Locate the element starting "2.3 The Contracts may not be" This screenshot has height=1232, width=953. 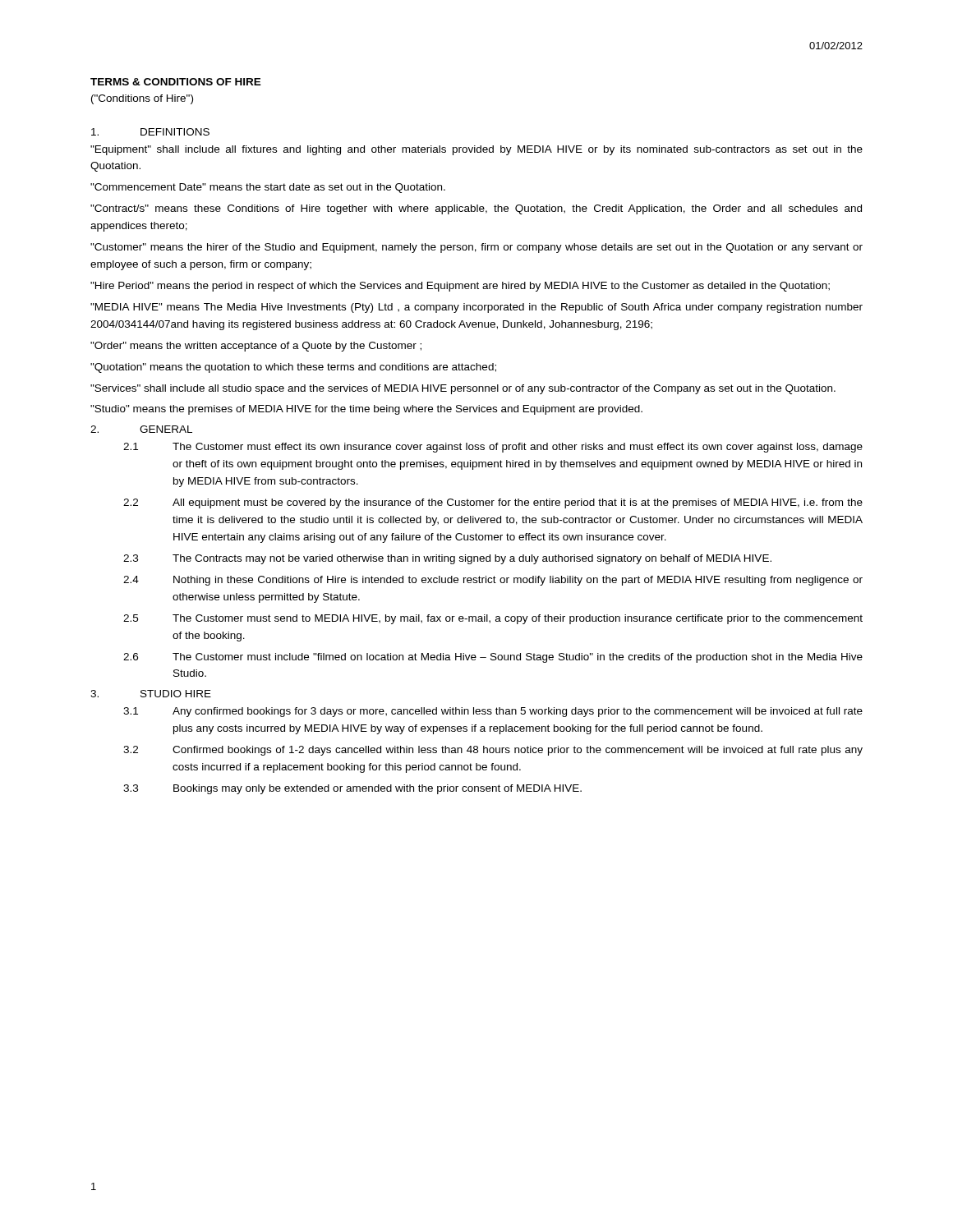pos(476,559)
